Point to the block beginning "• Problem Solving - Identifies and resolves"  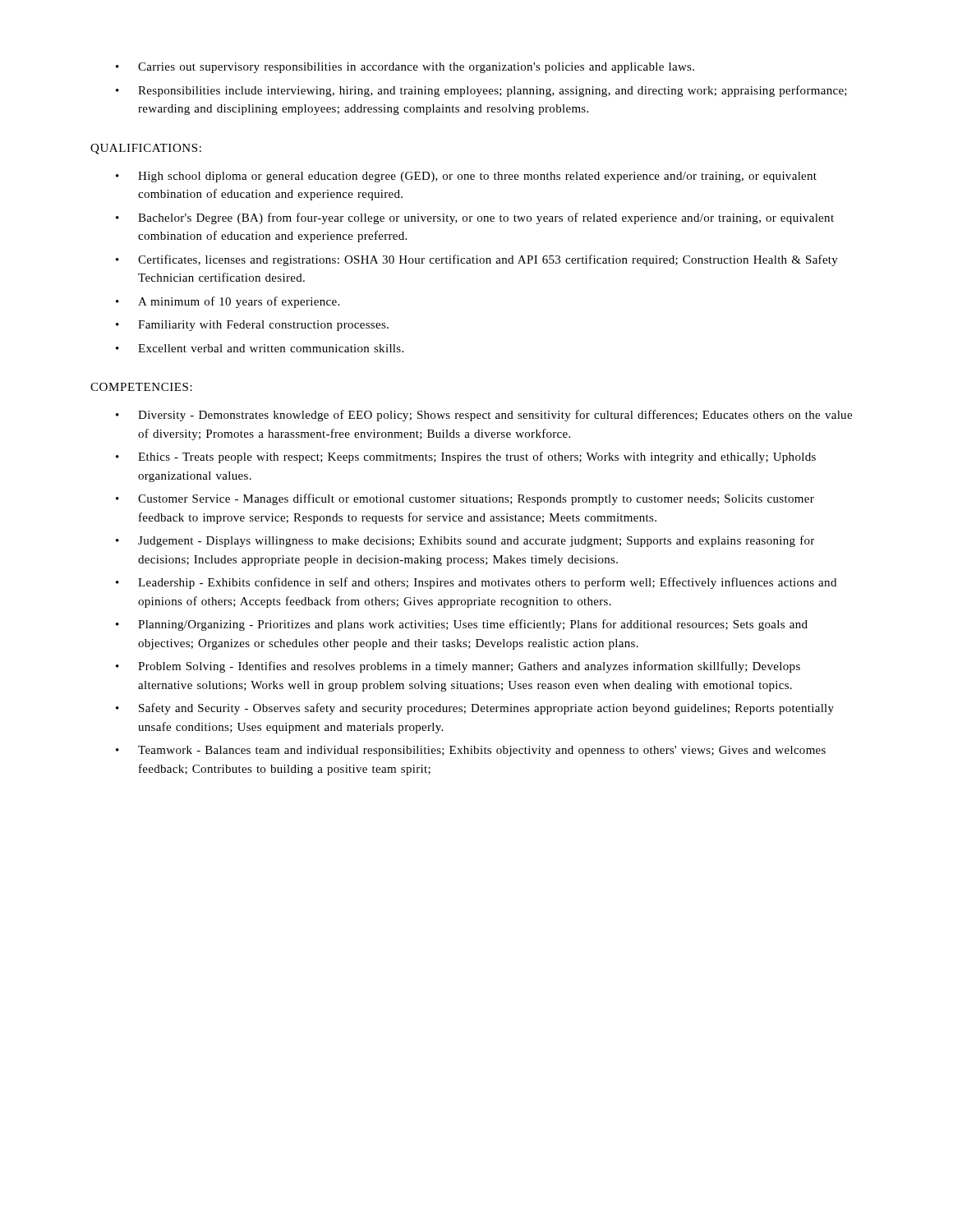click(x=485, y=676)
